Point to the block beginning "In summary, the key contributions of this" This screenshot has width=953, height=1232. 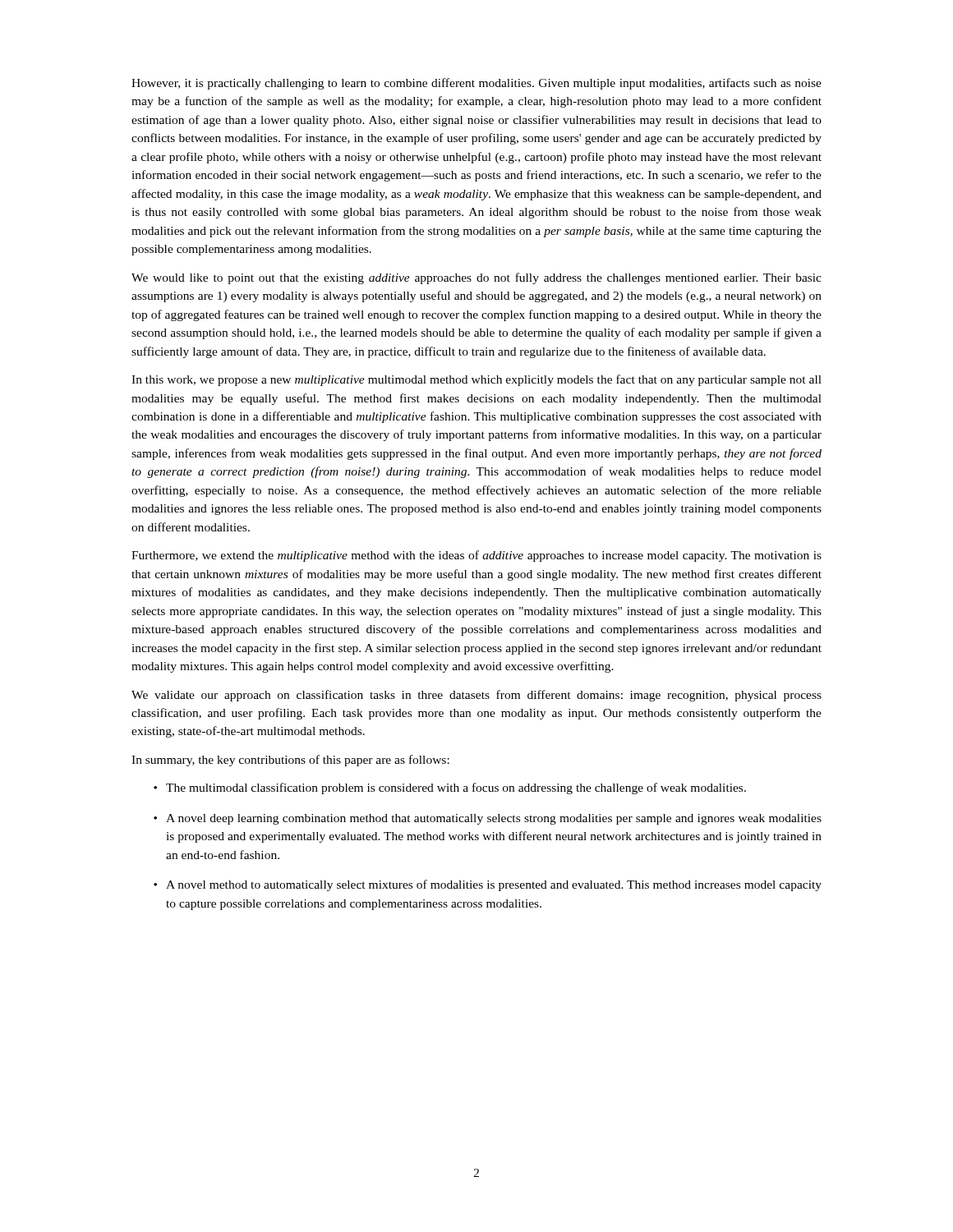(x=290, y=761)
